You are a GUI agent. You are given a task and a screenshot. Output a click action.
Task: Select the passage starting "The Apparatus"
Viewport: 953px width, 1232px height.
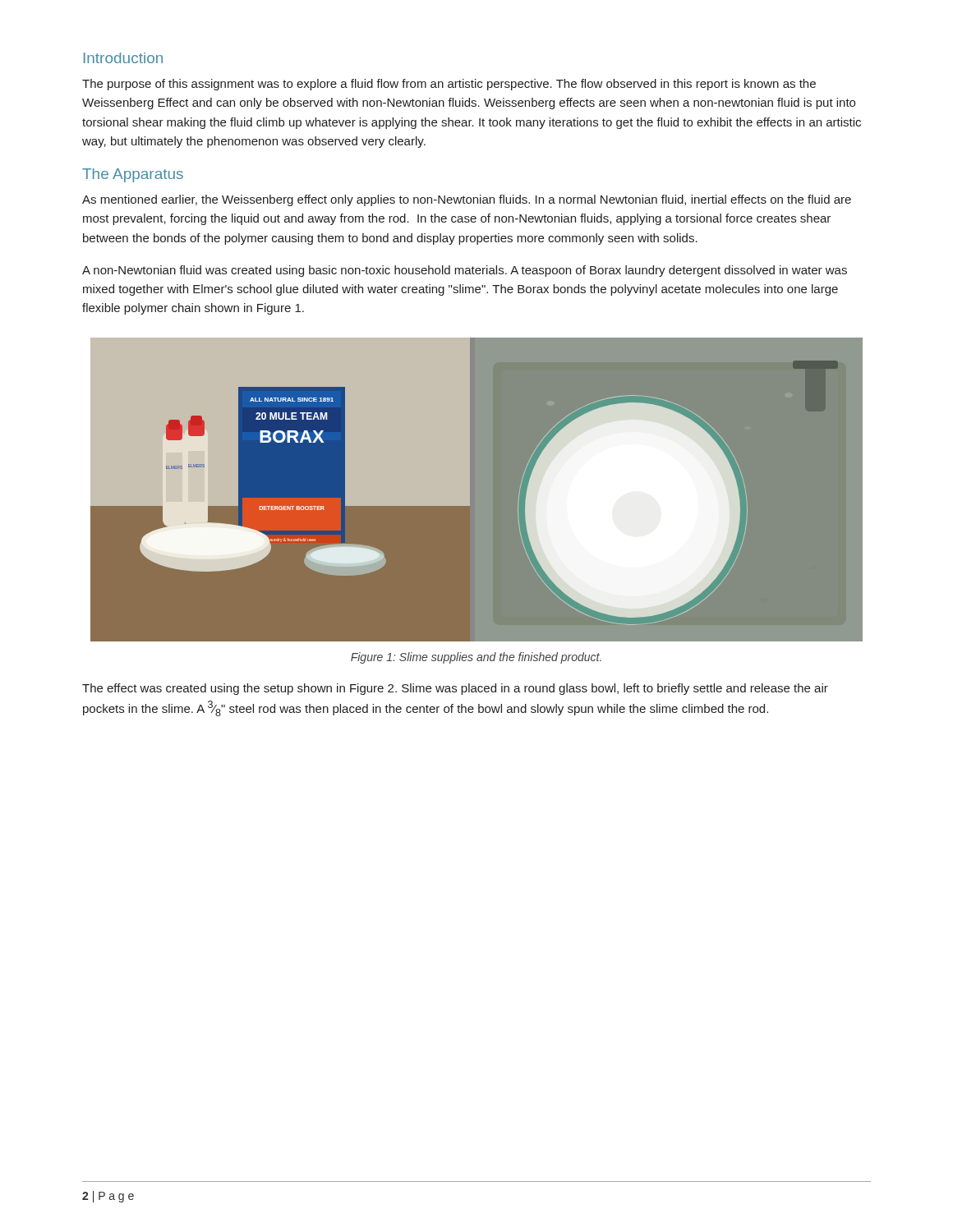[x=133, y=174]
